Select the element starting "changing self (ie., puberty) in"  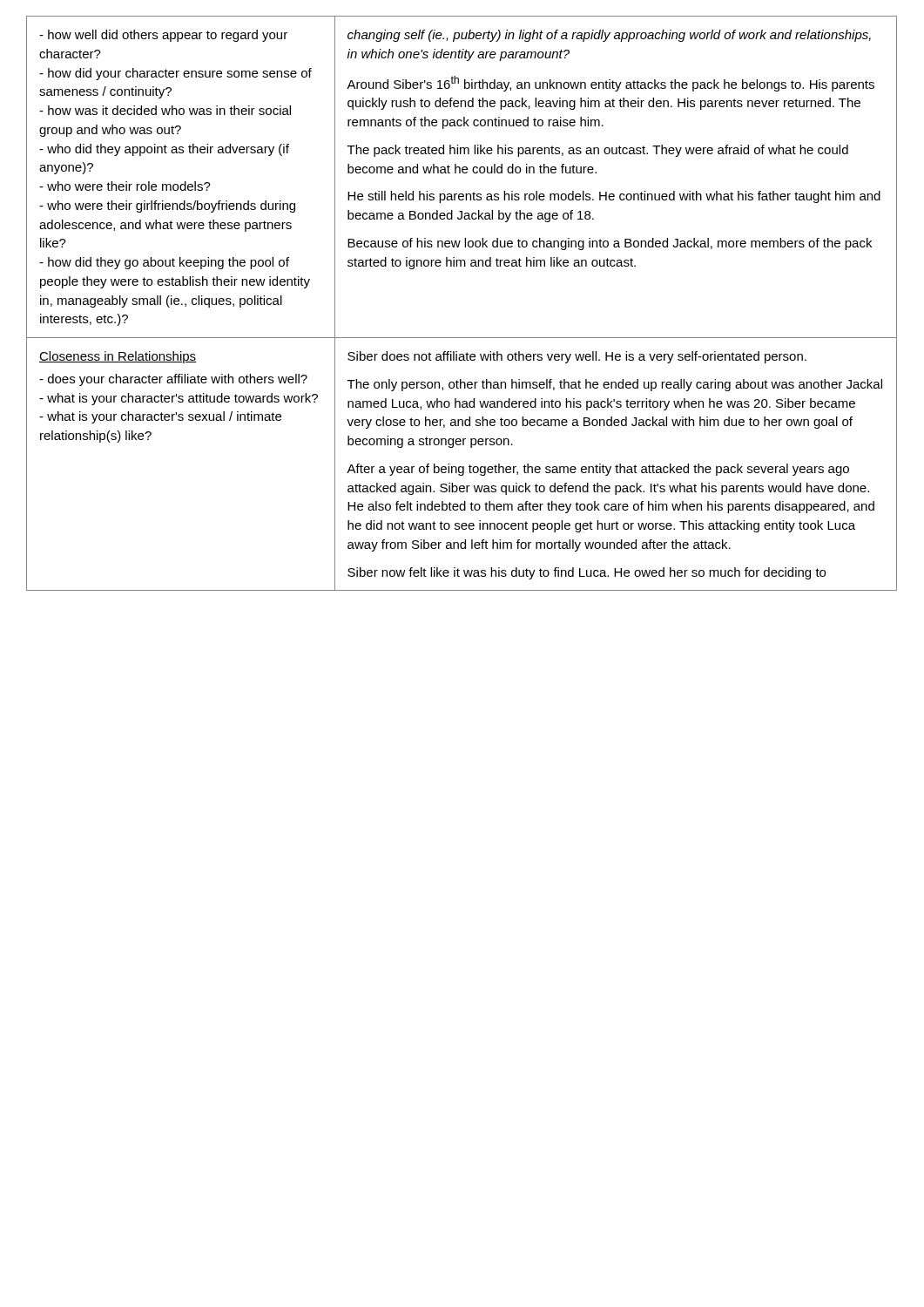[616, 148]
